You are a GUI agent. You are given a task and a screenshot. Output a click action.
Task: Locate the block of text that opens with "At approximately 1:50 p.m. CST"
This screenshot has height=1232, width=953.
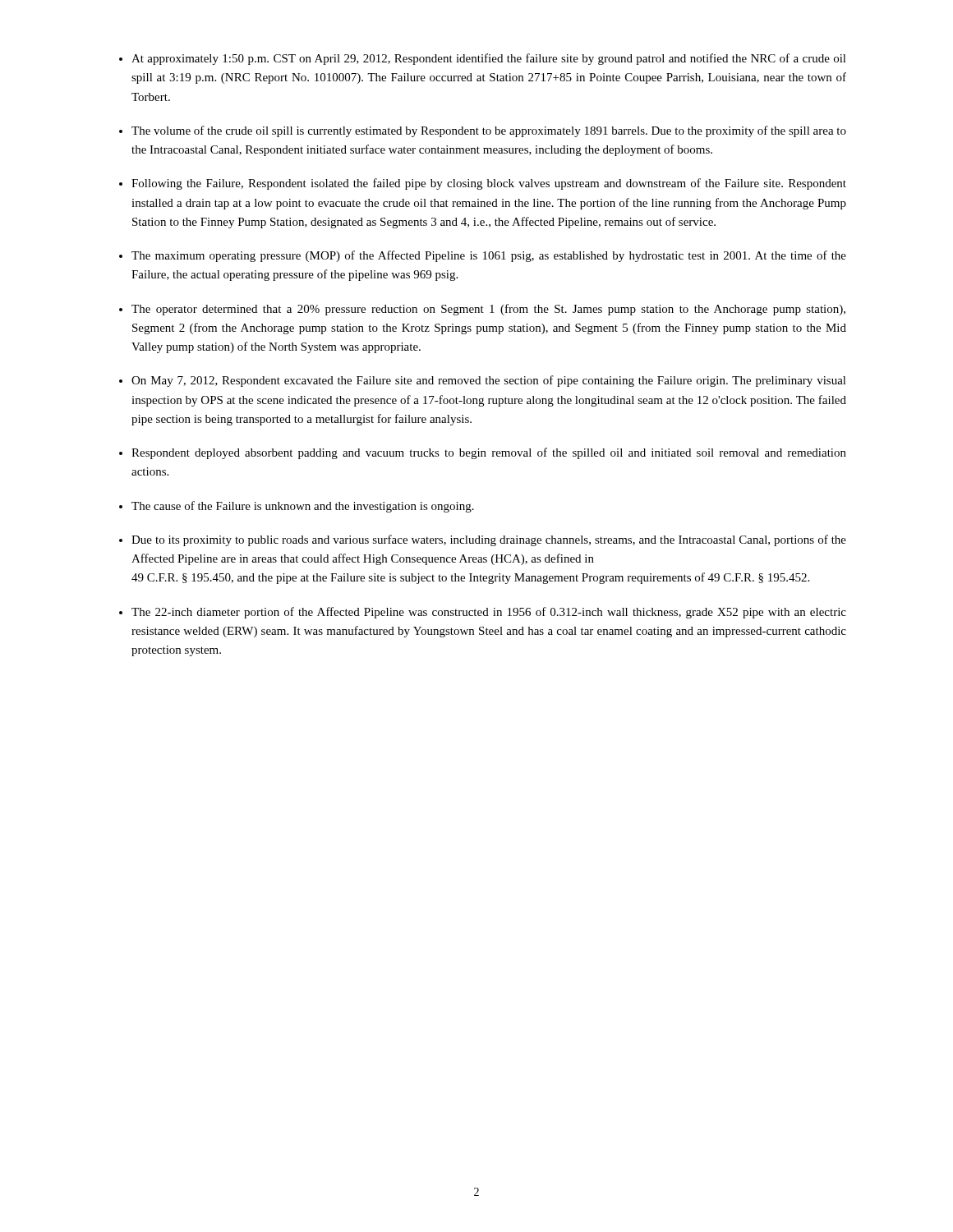[x=489, y=78]
